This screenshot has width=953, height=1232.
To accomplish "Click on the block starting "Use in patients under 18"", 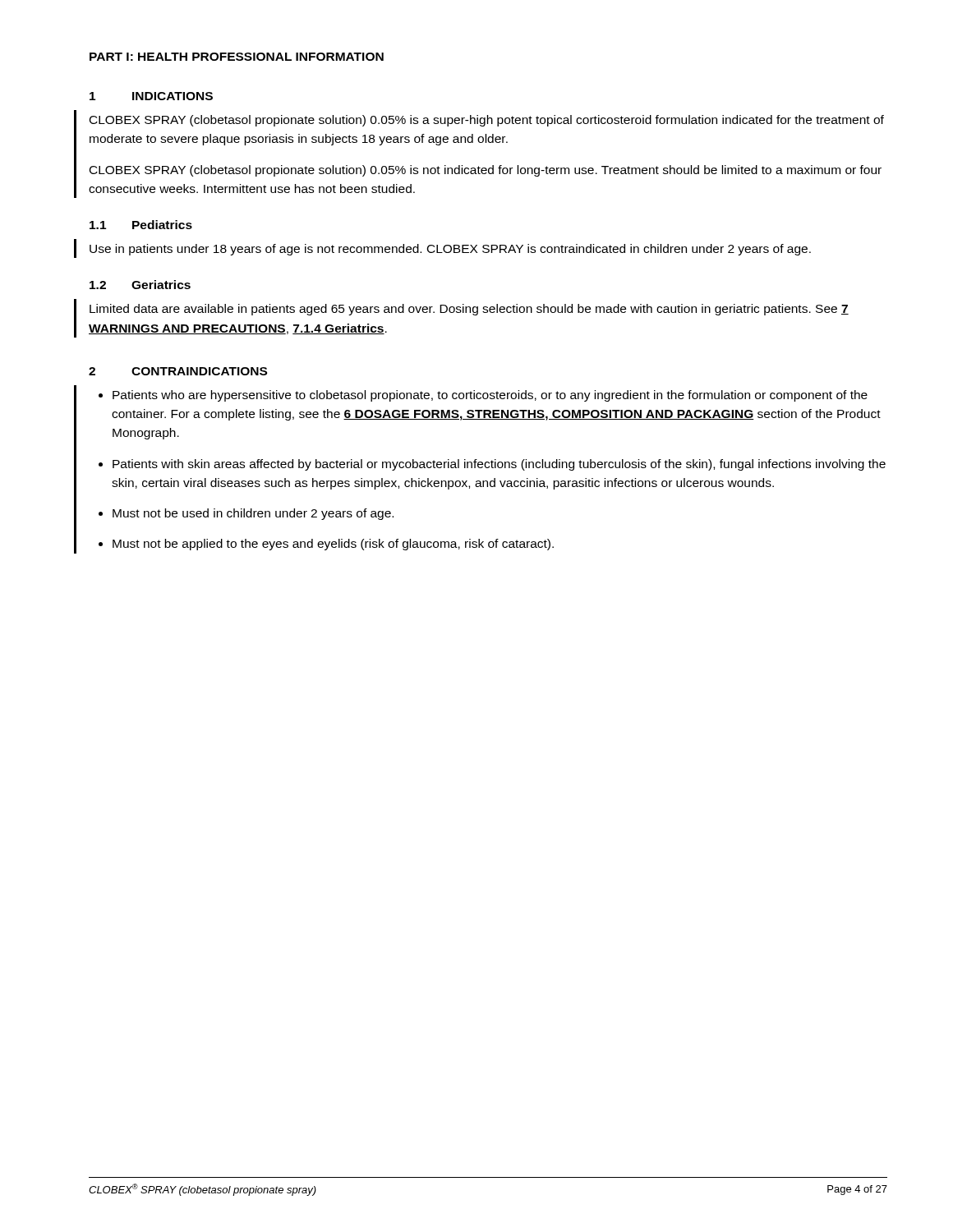I will (x=450, y=248).
